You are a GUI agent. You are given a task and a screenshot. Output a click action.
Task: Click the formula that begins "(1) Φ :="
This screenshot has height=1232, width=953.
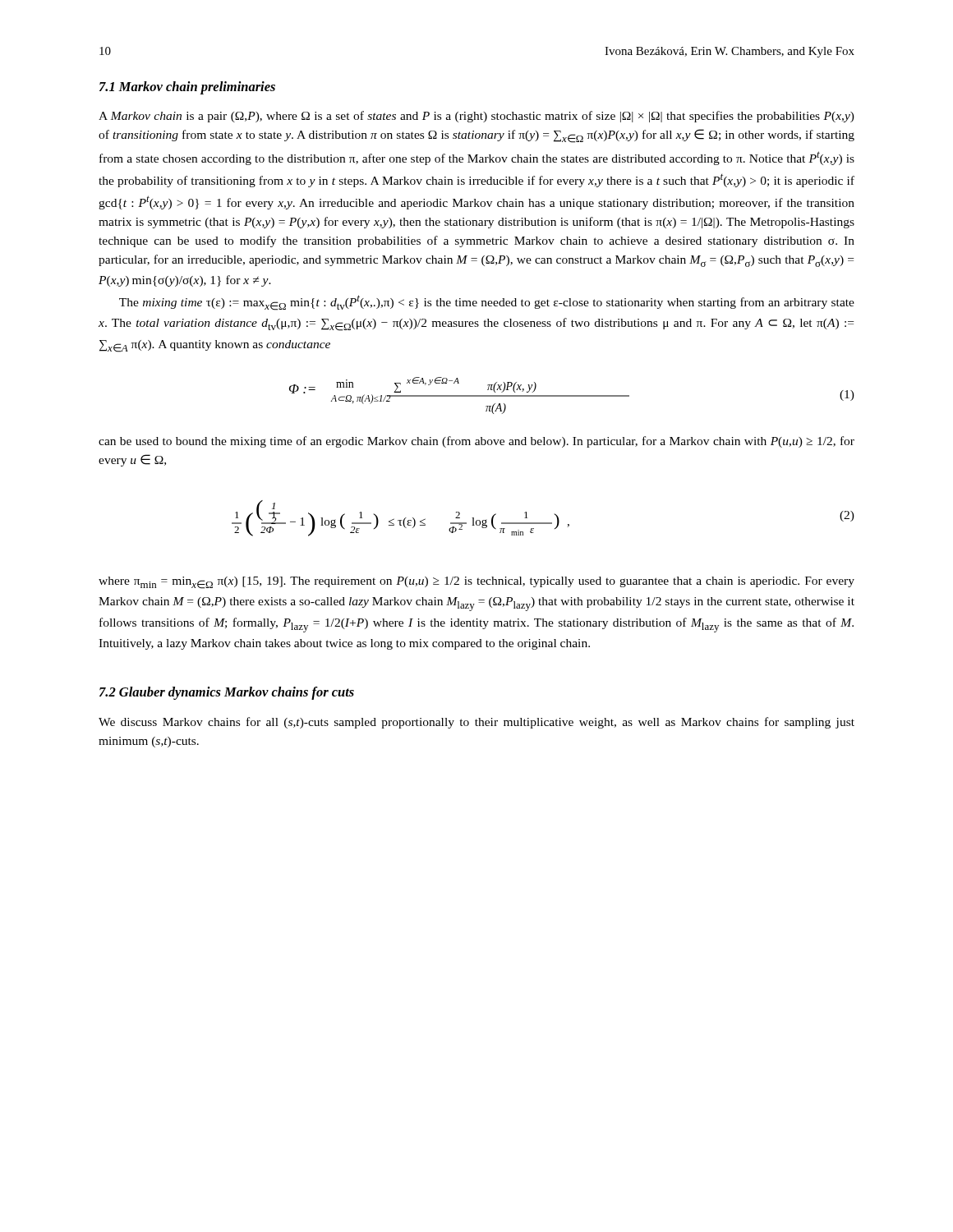(571, 394)
